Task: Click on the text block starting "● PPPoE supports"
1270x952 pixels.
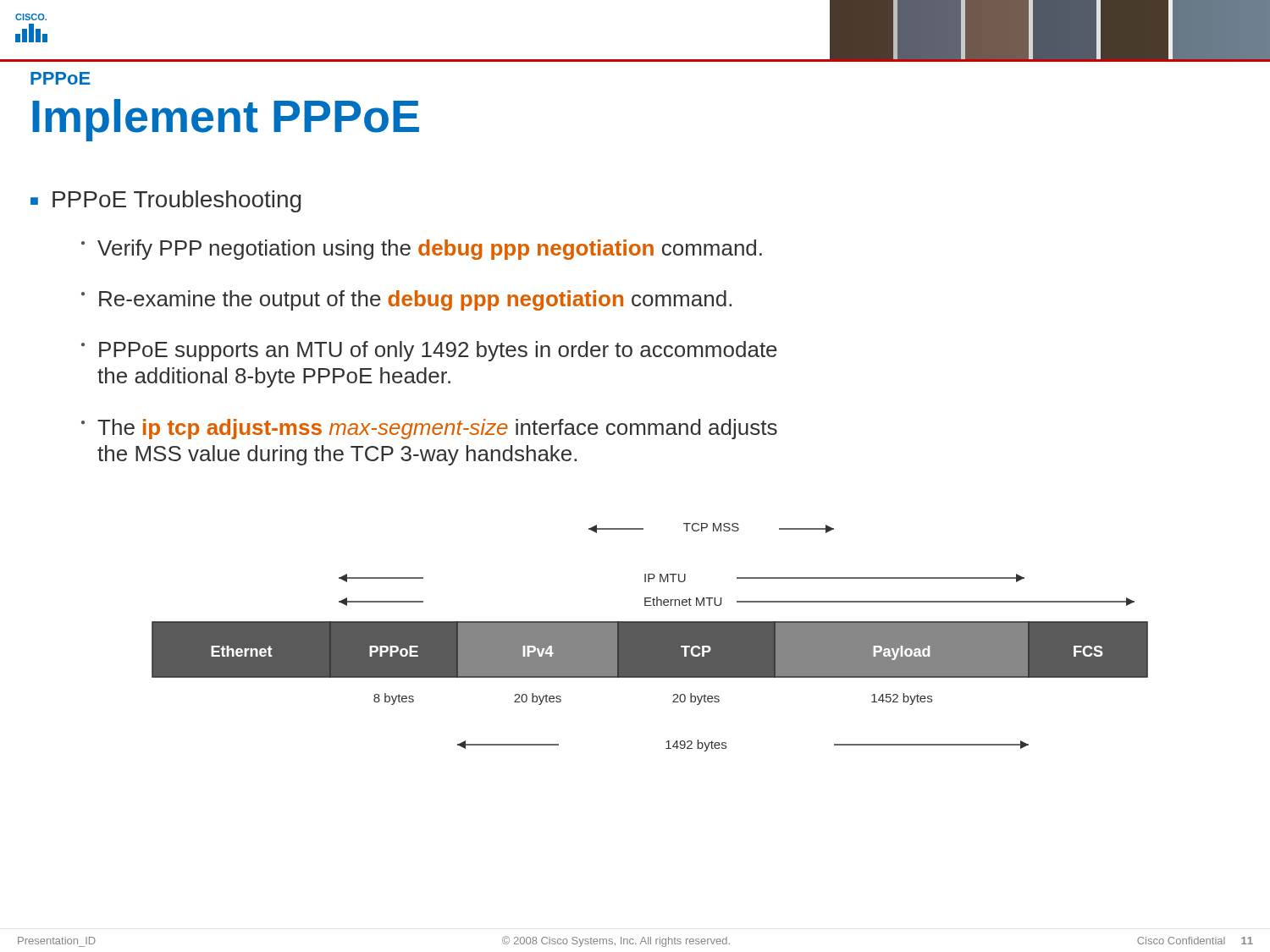Action: point(429,363)
